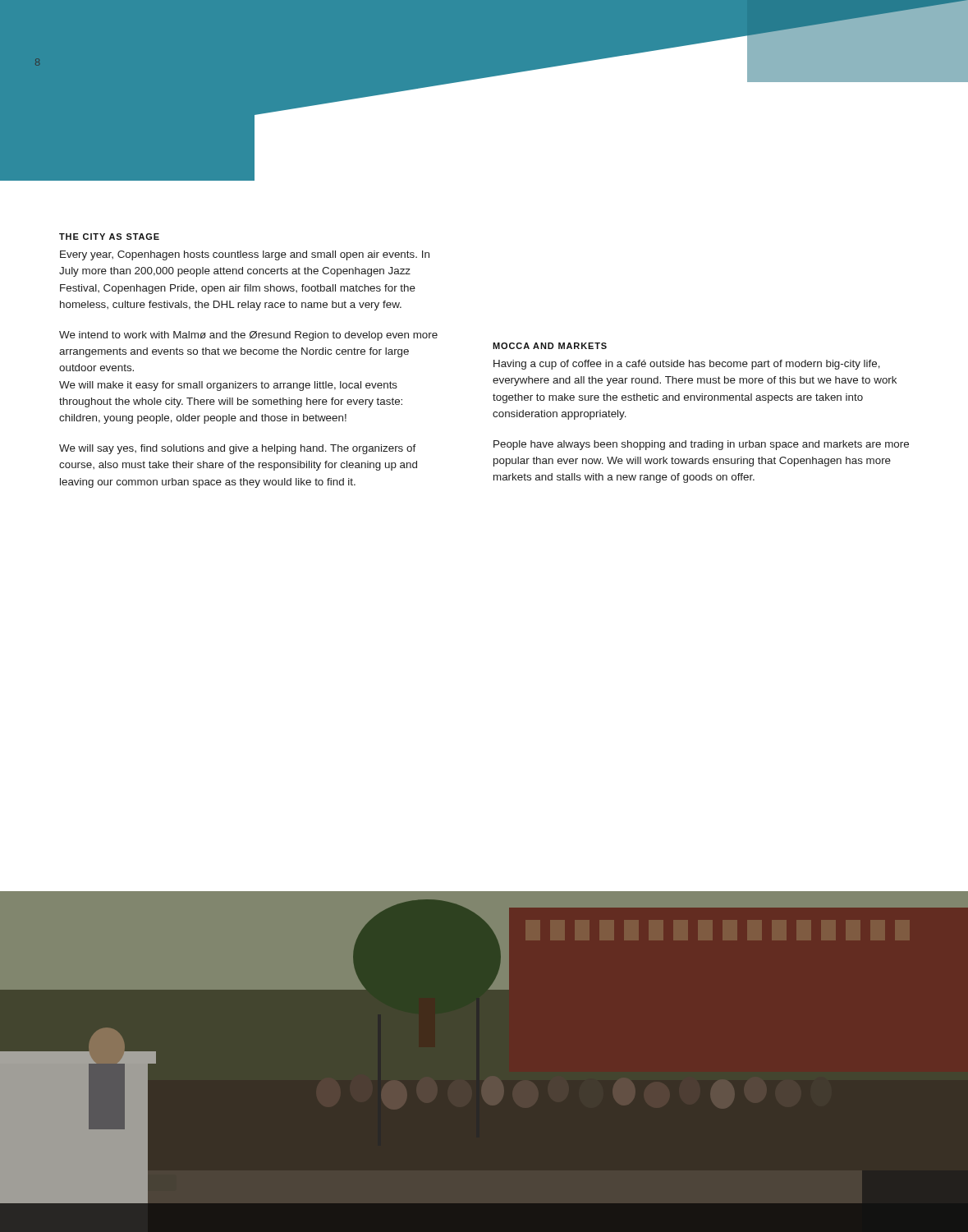This screenshot has width=968, height=1232.
Task: Click on the text block with the text "We intend to work with Malmø and the"
Action: click(x=248, y=376)
